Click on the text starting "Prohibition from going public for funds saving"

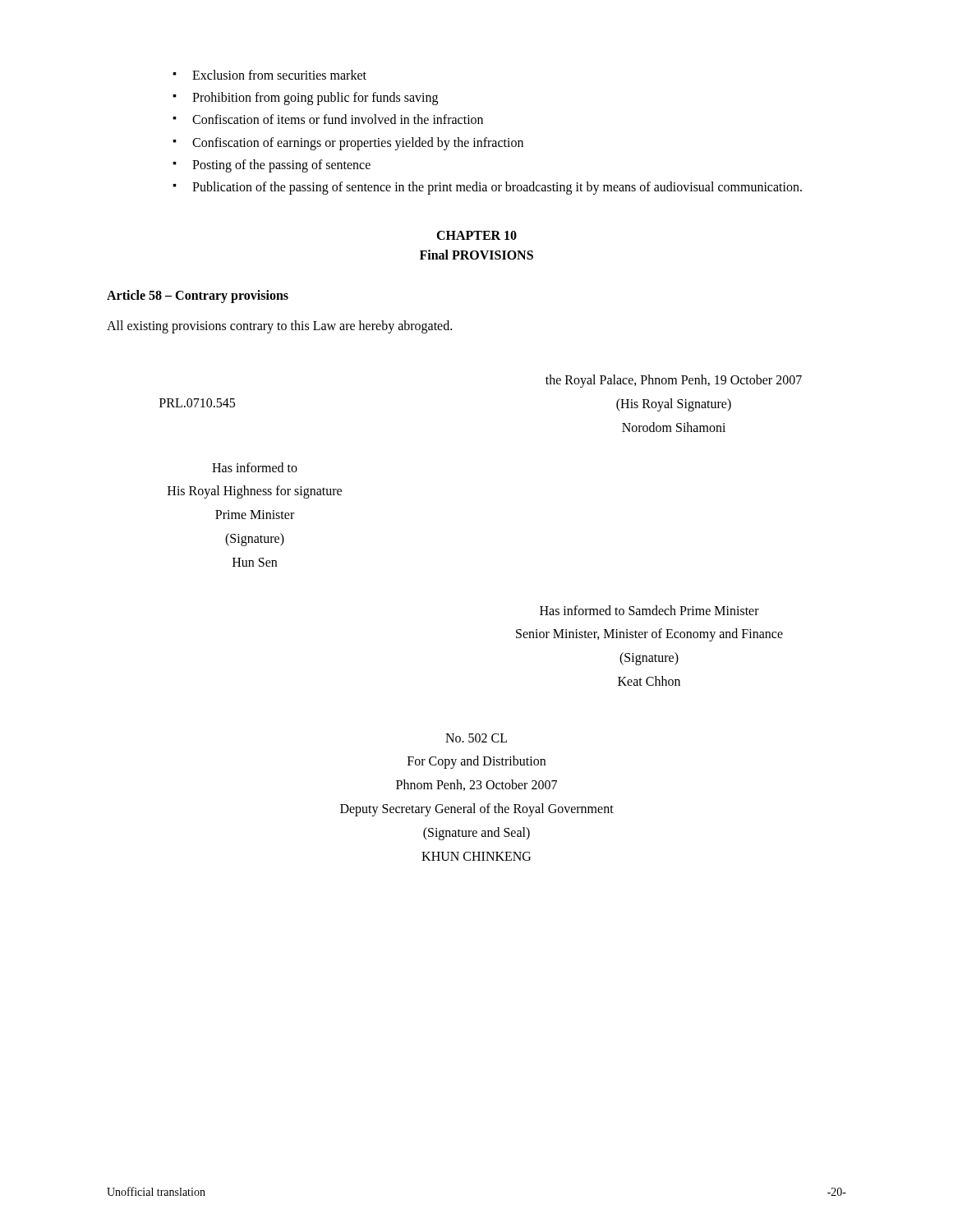tap(305, 99)
